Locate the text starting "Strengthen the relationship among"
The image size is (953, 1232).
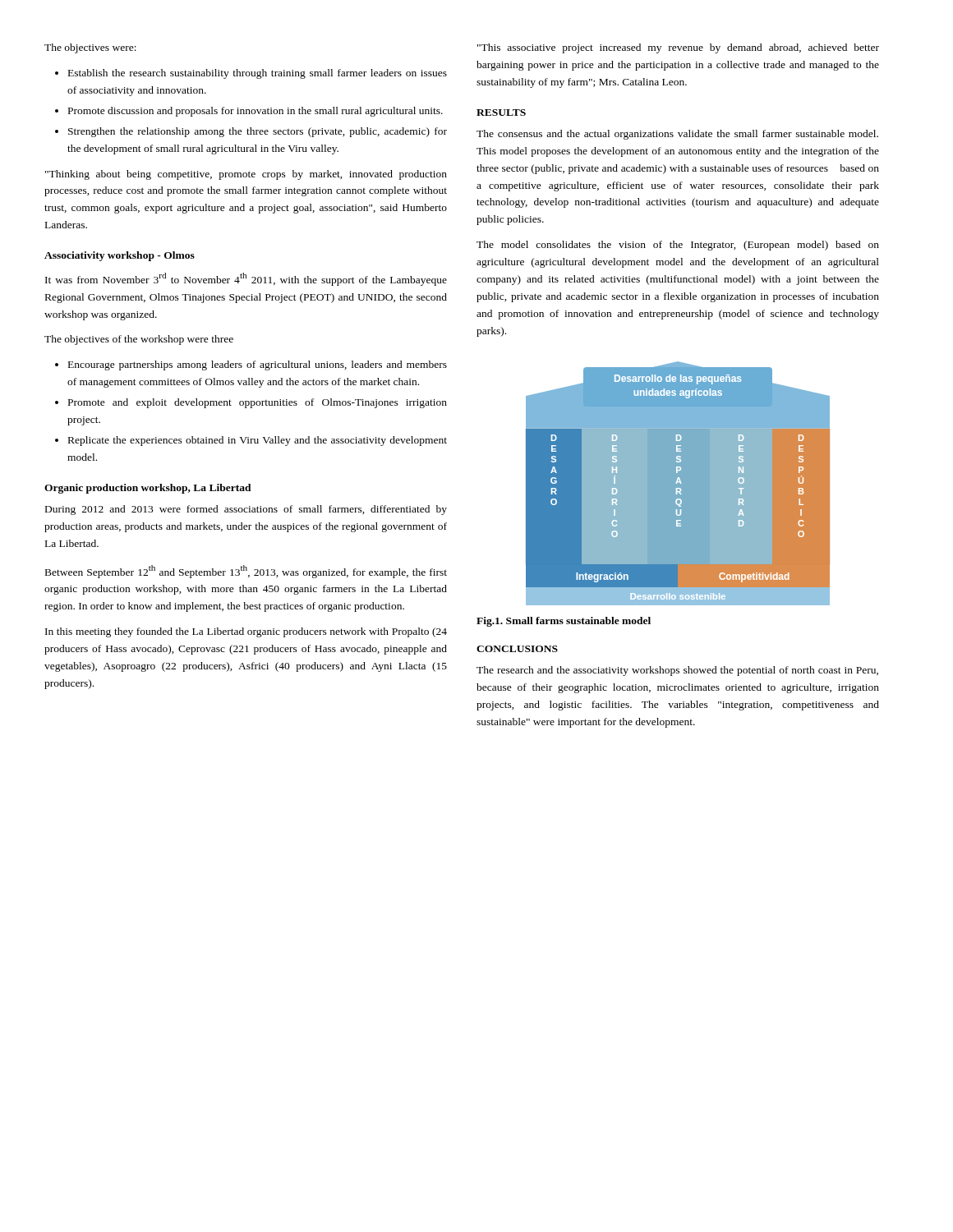257,139
